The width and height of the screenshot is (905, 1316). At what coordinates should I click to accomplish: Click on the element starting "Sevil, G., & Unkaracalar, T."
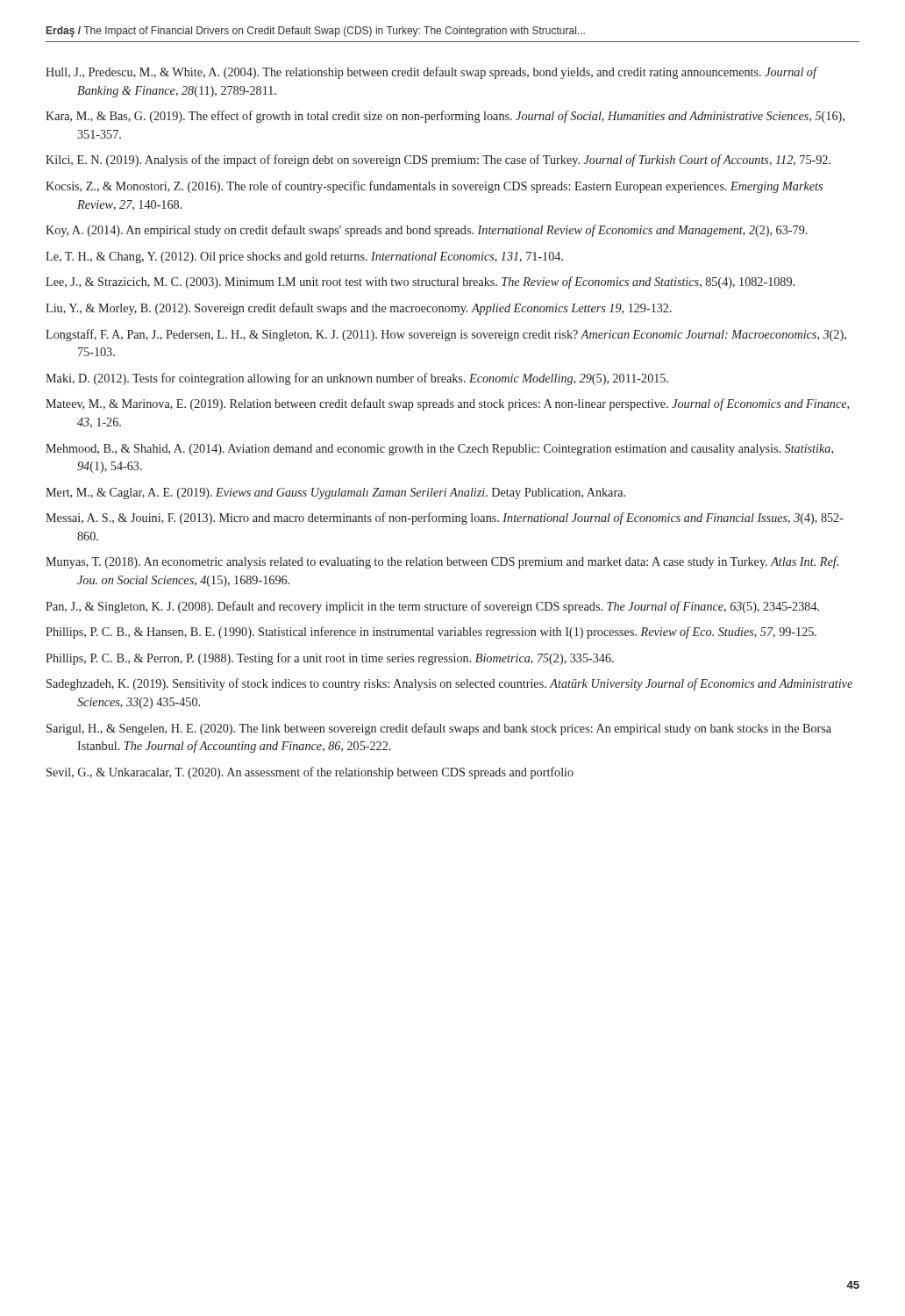click(310, 772)
